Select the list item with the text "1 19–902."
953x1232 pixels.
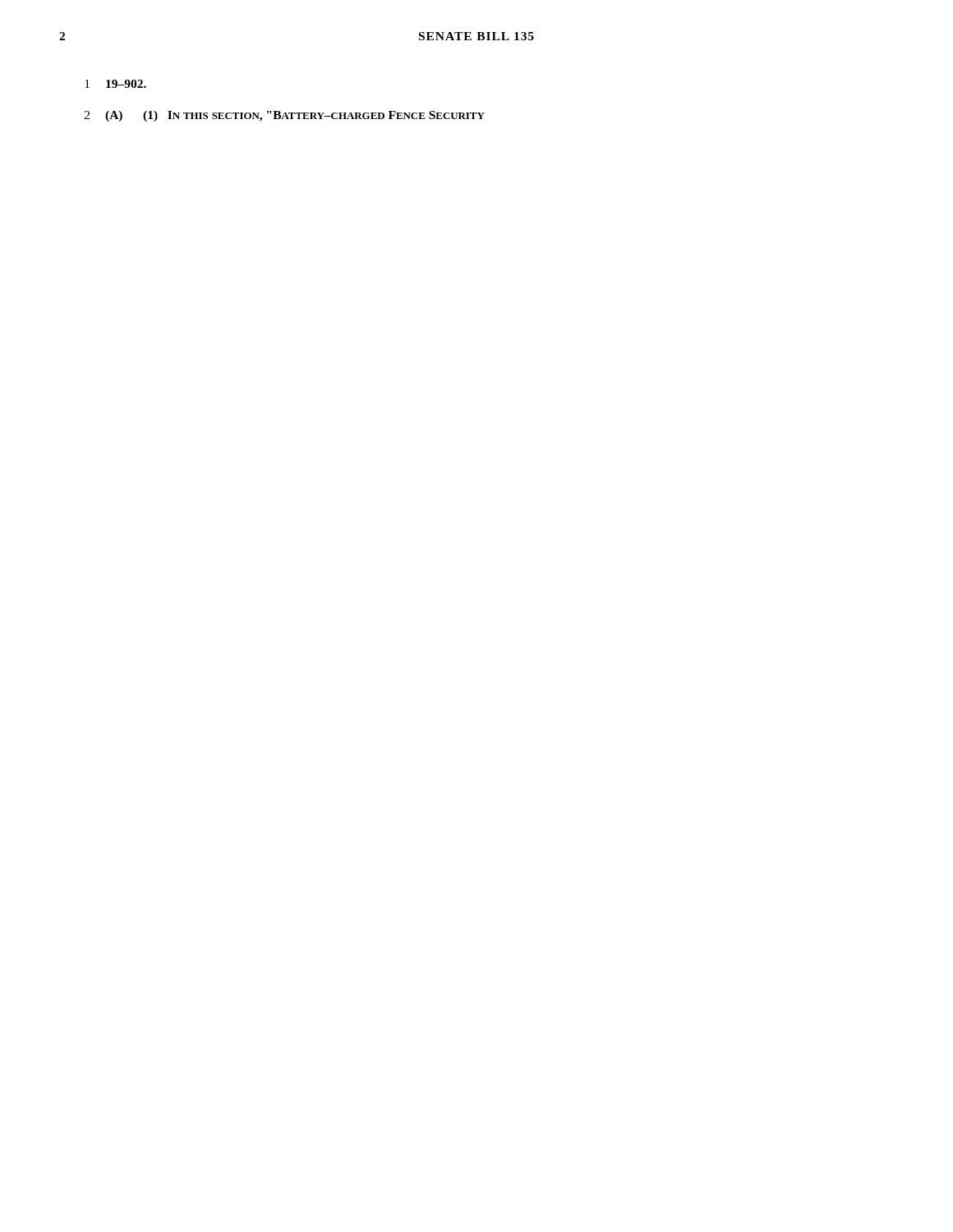coord(115,84)
